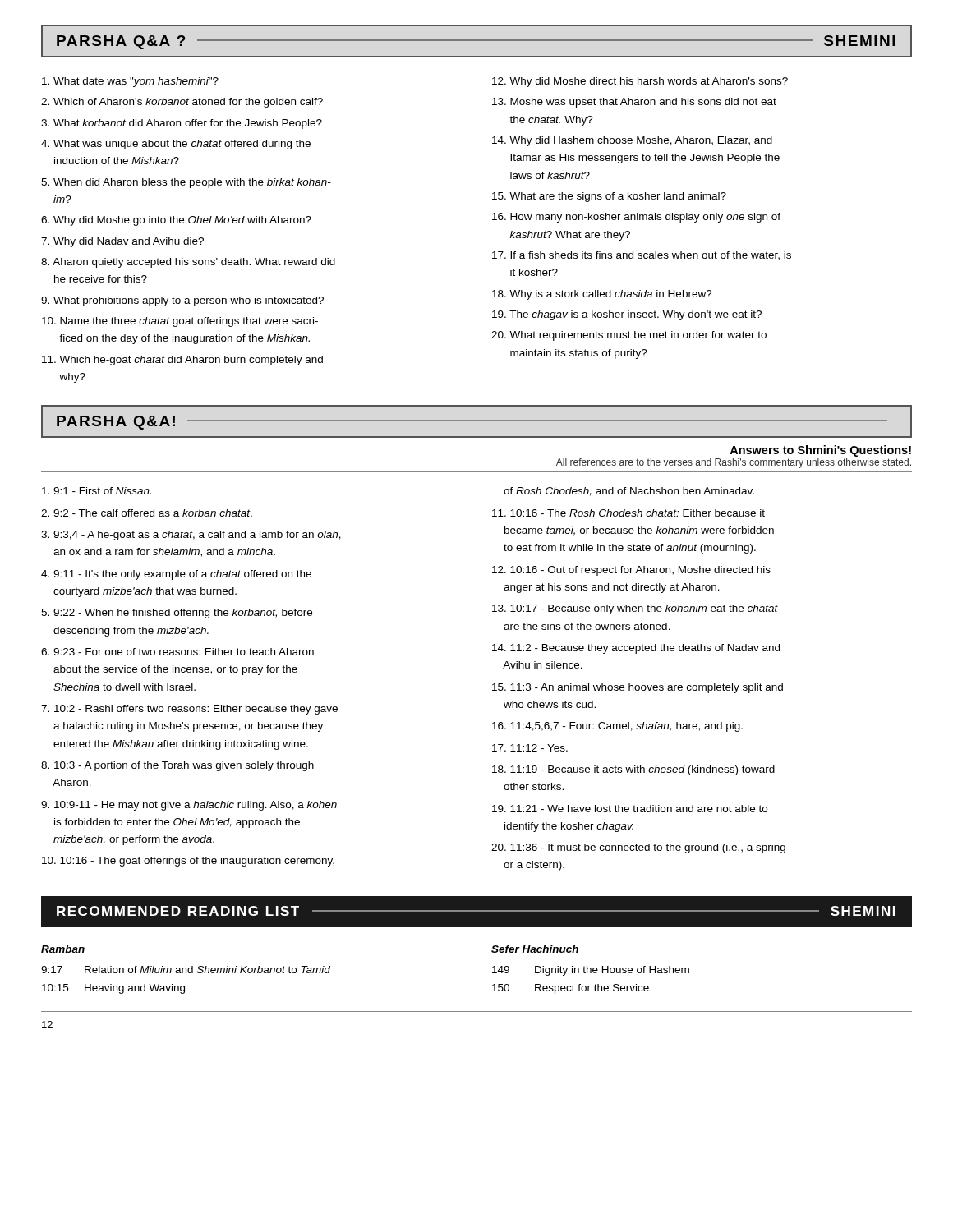Navigate to the block starting "11. Which he-goat chatat did Aharon burn"
953x1232 pixels.
click(182, 368)
